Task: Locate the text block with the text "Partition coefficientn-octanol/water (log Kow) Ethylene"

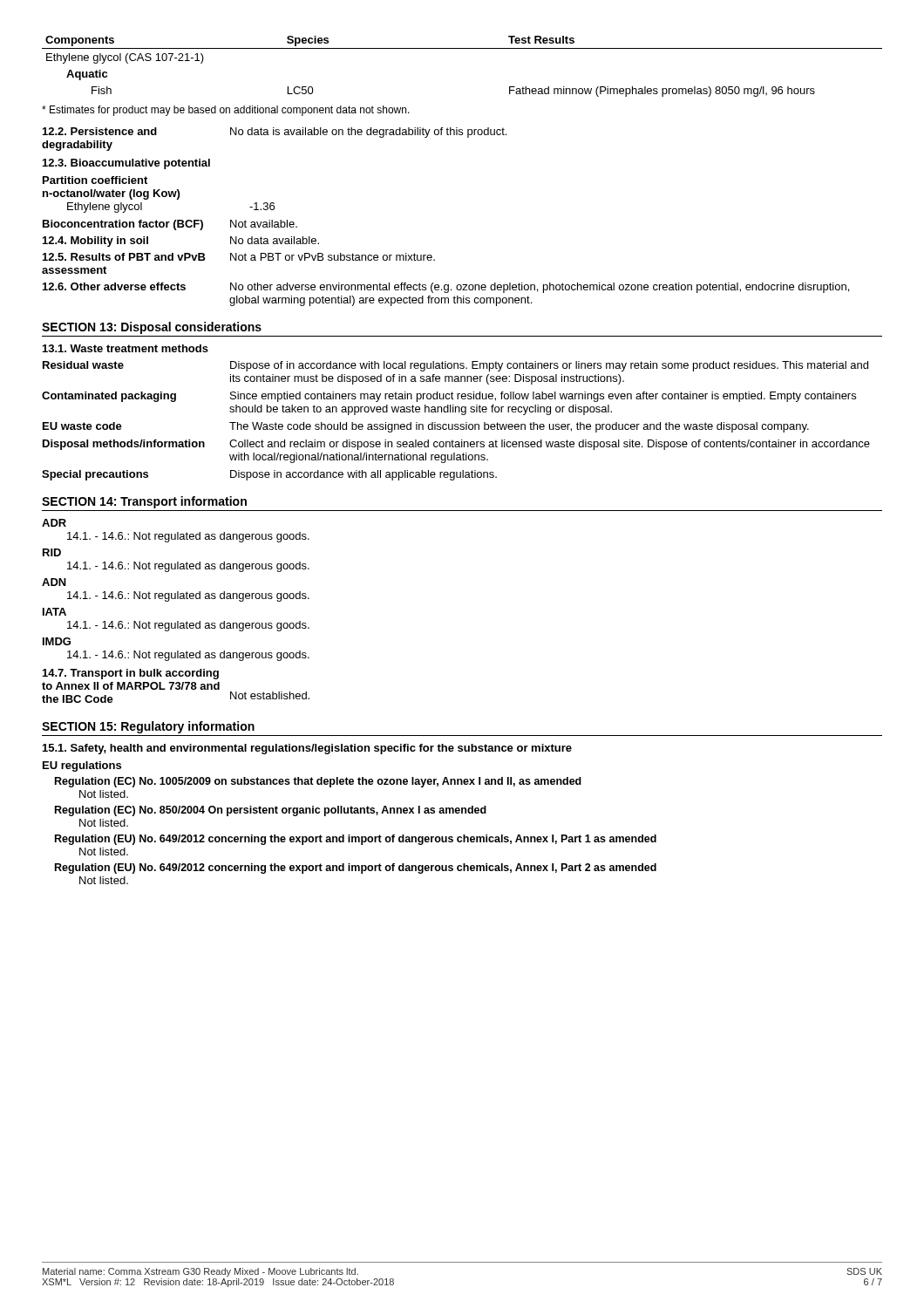Action: [95, 180]
